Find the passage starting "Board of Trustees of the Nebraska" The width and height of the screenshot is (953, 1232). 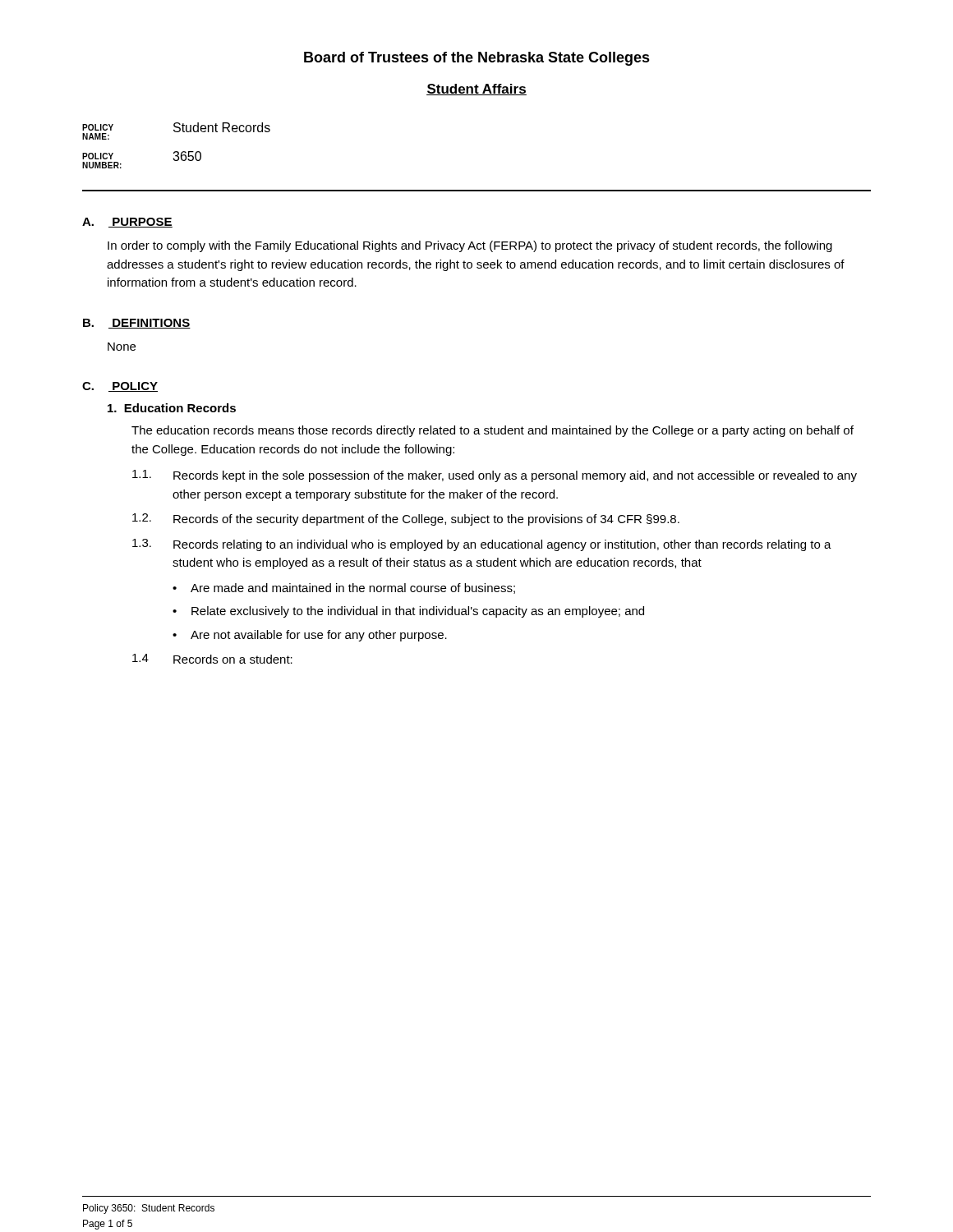(x=476, y=57)
